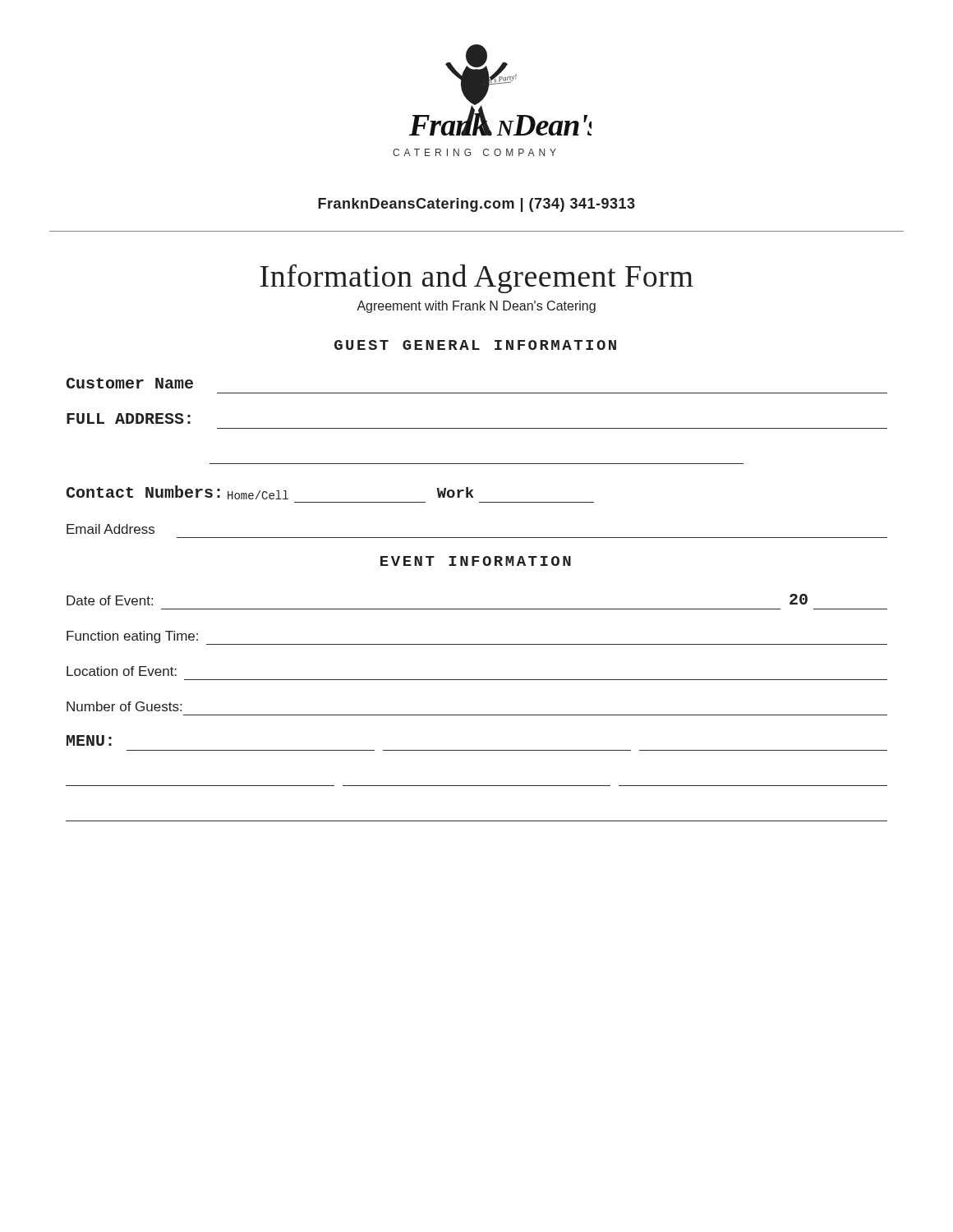This screenshot has height=1232, width=953.
Task: Find "FranknDeansCatering.com | (734) 341-9313" on this page
Action: (476, 204)
